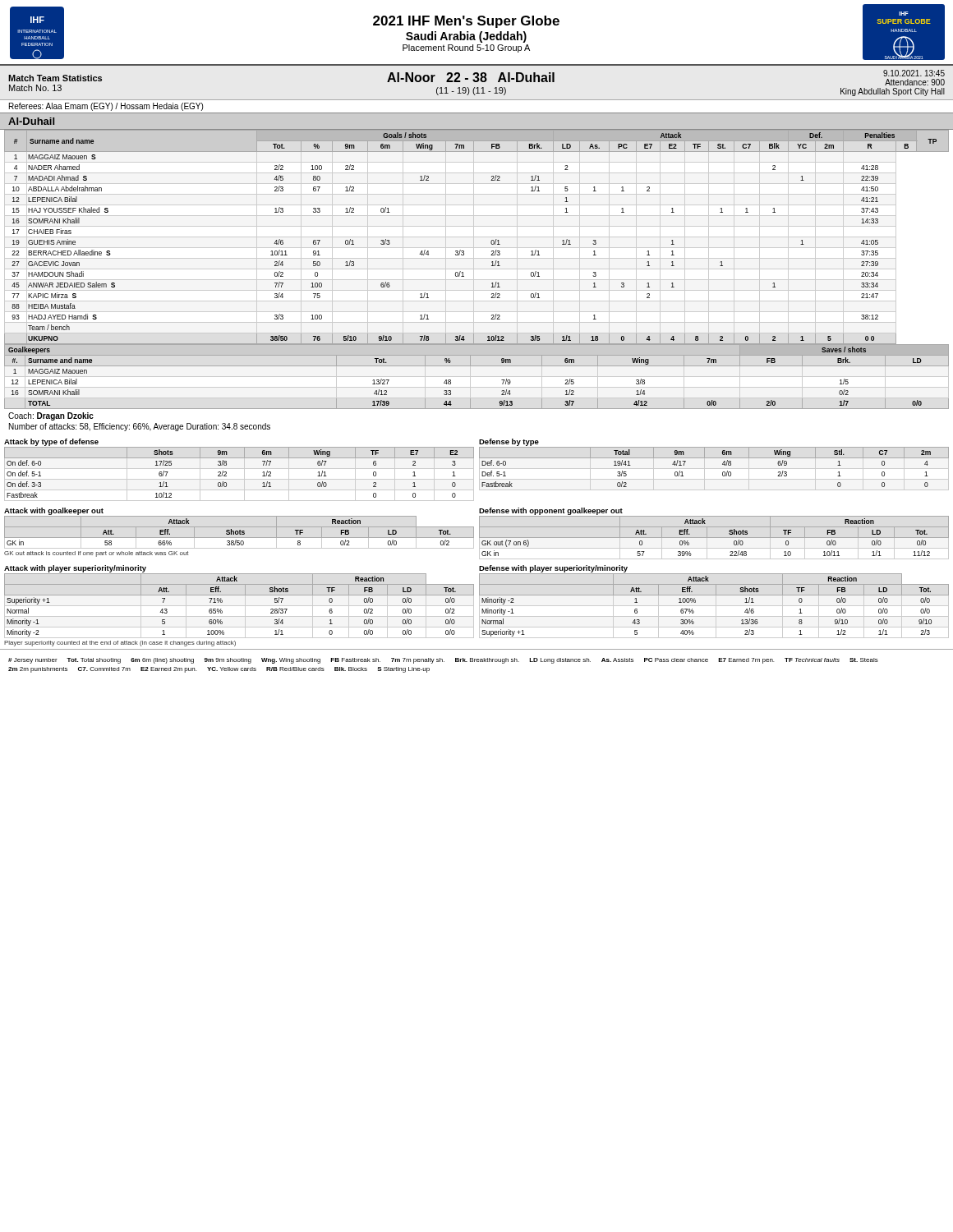Find "Coach: Dragan Dzokic" on this page

point(51,416)
